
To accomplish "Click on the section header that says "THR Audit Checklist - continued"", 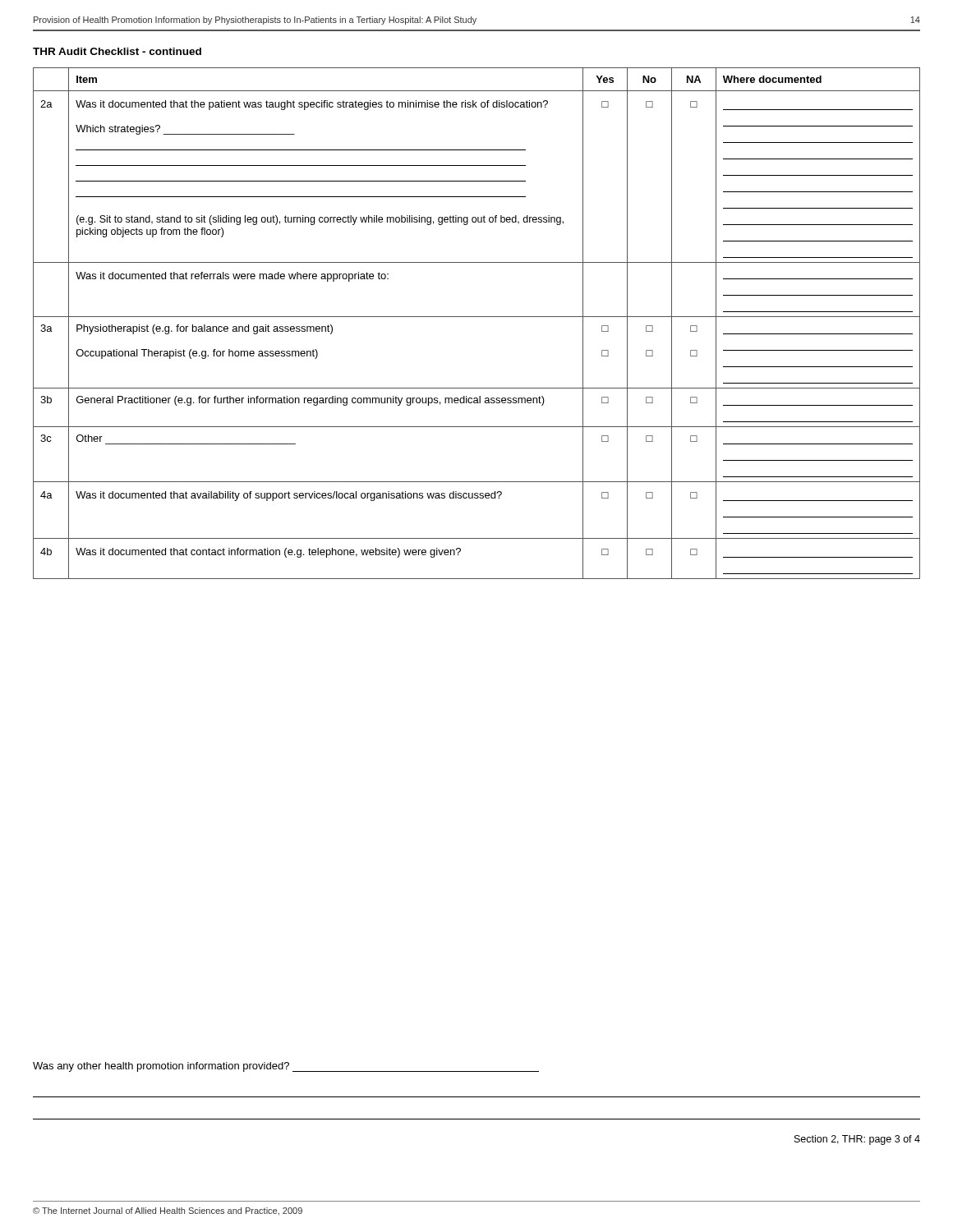I will (117, 51).
